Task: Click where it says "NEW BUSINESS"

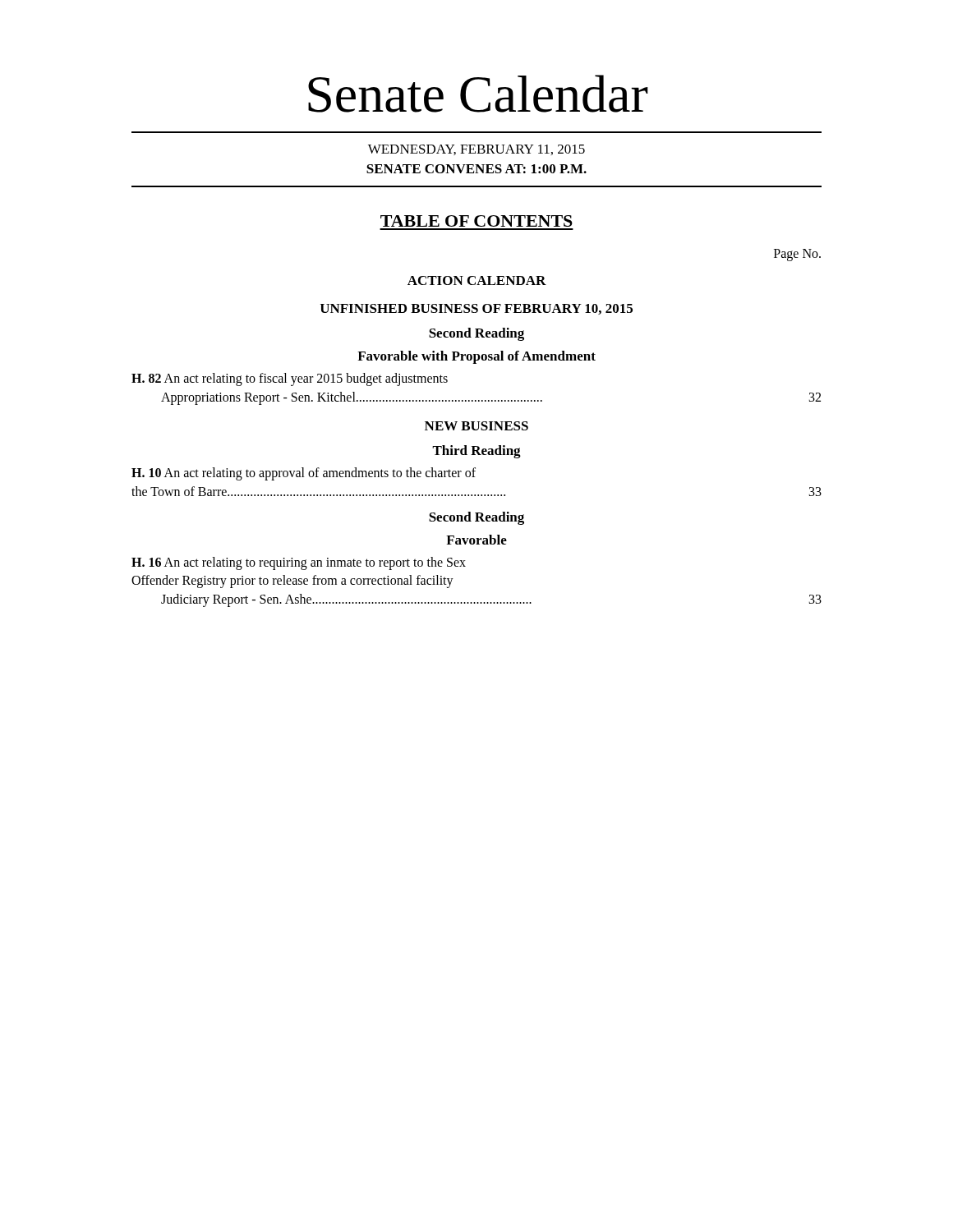Action: click(476, 426)
